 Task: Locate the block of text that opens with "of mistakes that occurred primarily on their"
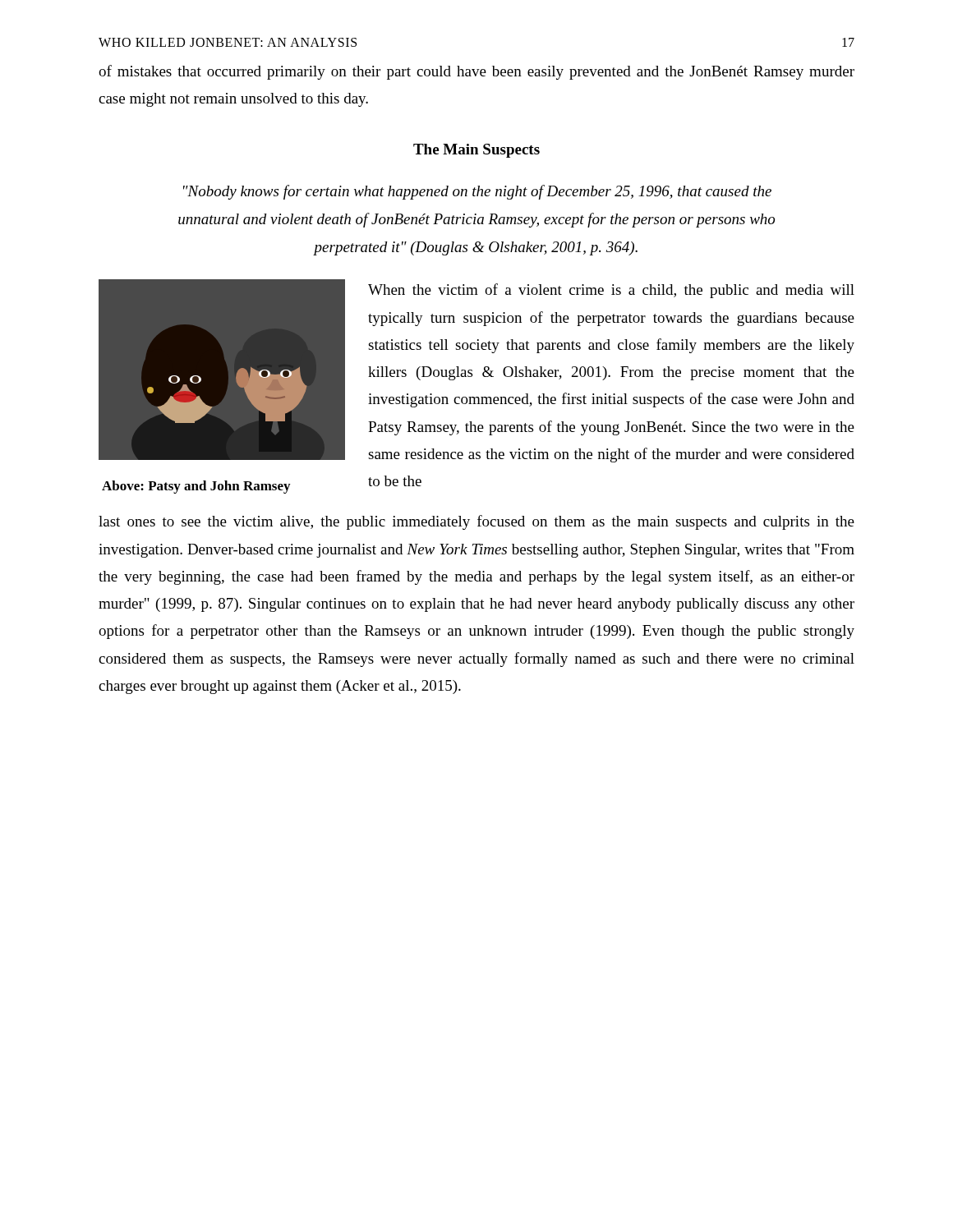click(476, 85)
